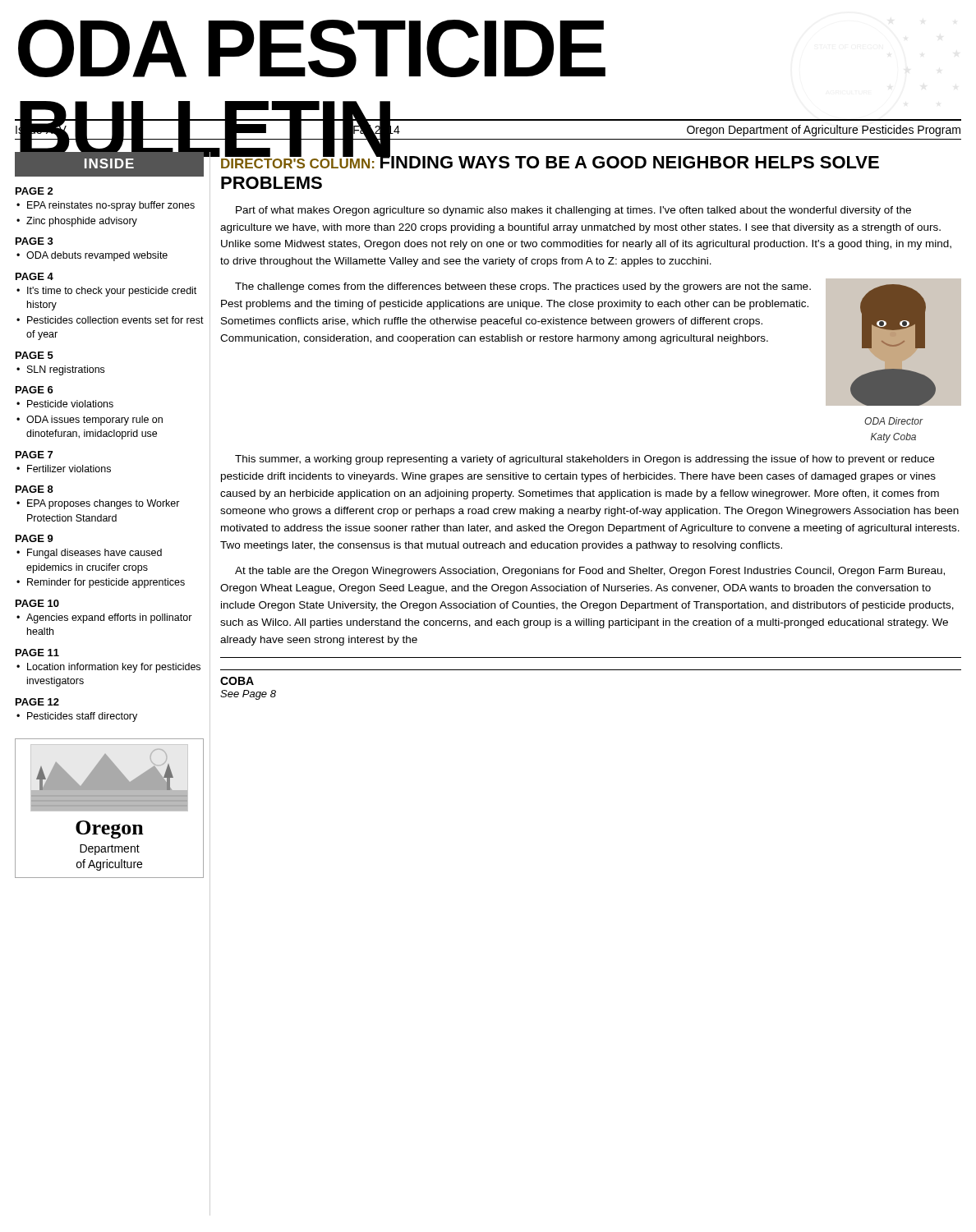Click on the passage starting "PAGE 5 SLN registrations"
Viewport: 976px width, 1232px height.
(x=109, y=363)
